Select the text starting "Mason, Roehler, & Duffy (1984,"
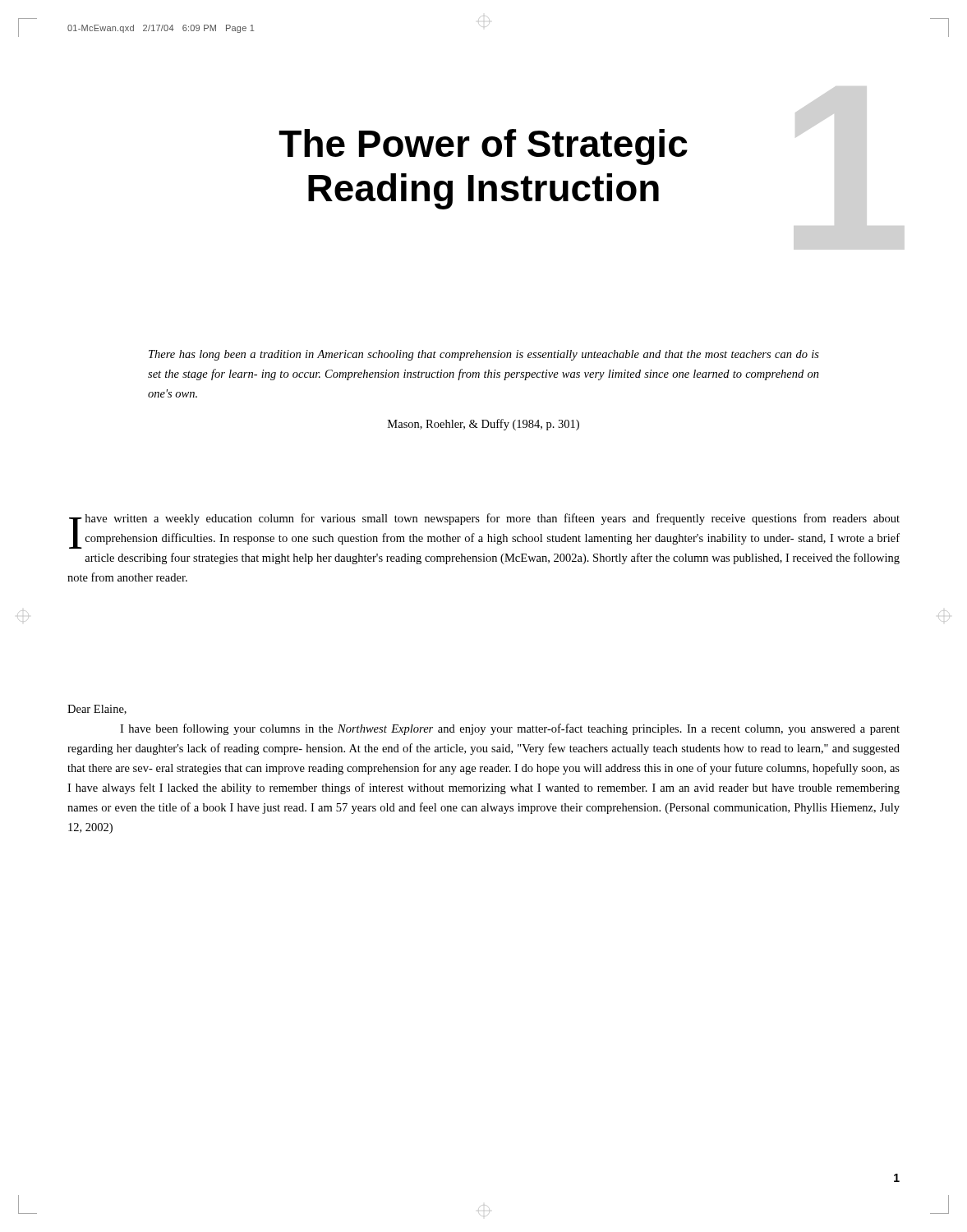 point(484,424)
